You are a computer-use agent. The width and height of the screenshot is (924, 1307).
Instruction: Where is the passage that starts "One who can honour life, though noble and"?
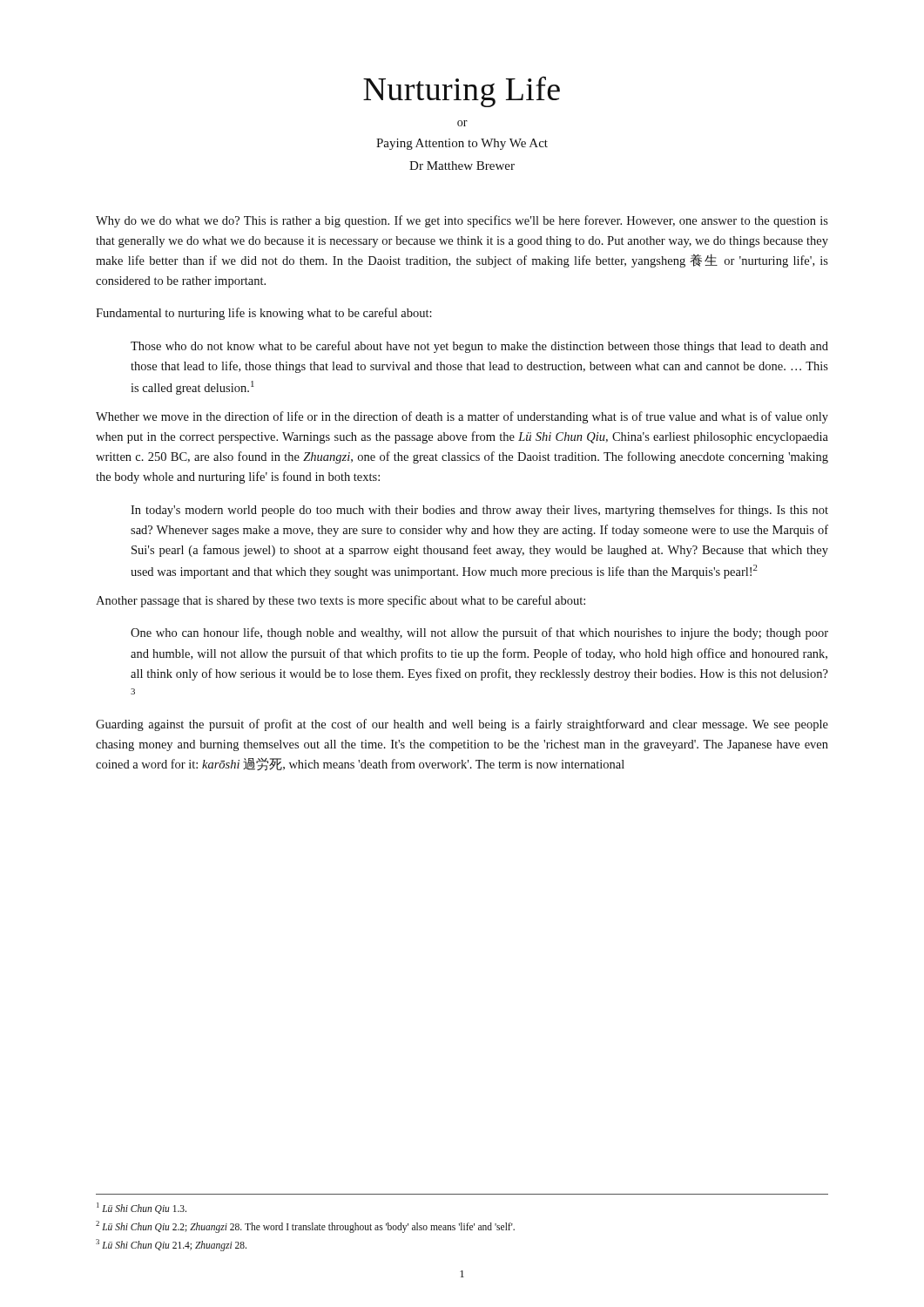coord(479,661)
